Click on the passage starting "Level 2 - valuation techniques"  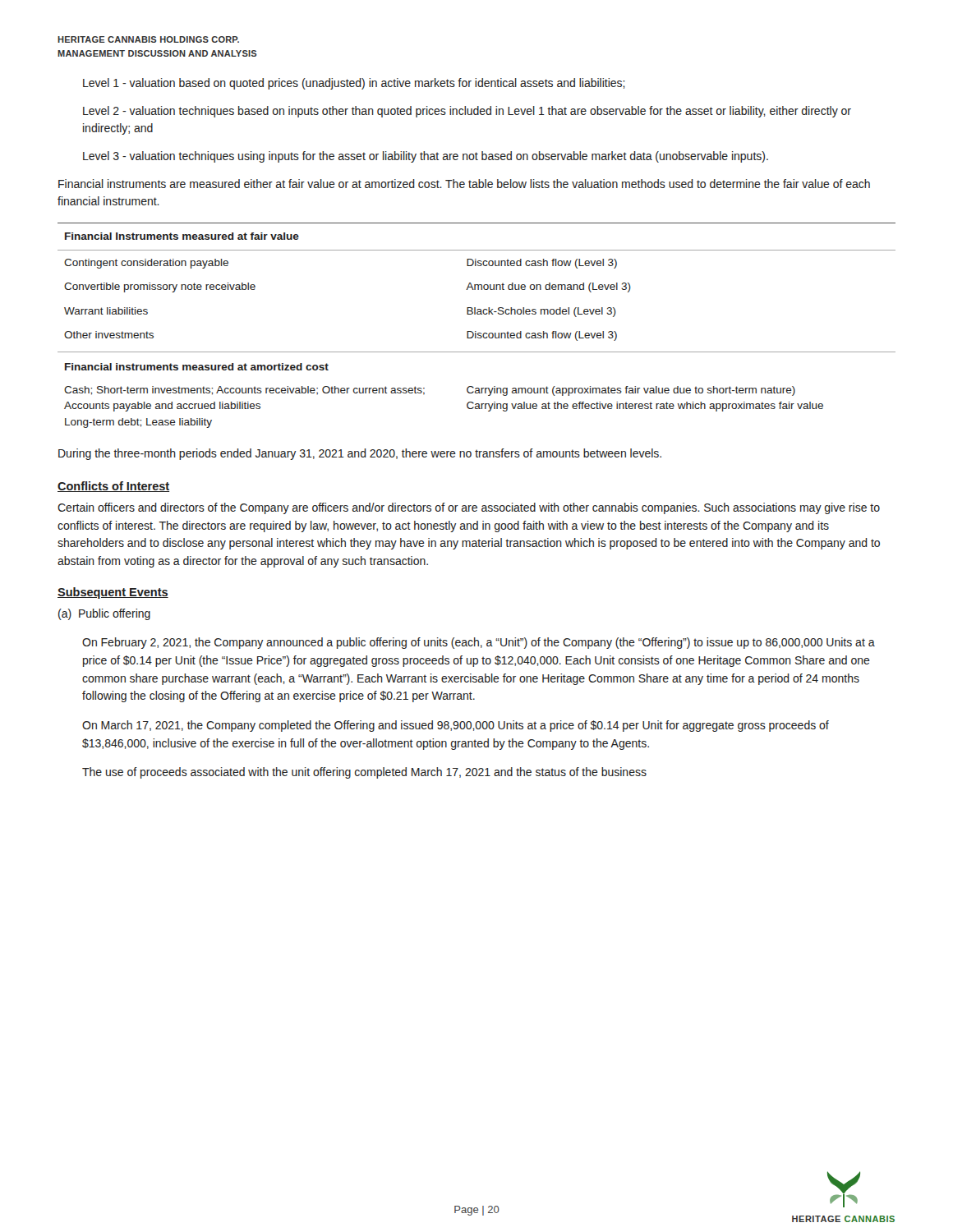[x=467, y=120]
